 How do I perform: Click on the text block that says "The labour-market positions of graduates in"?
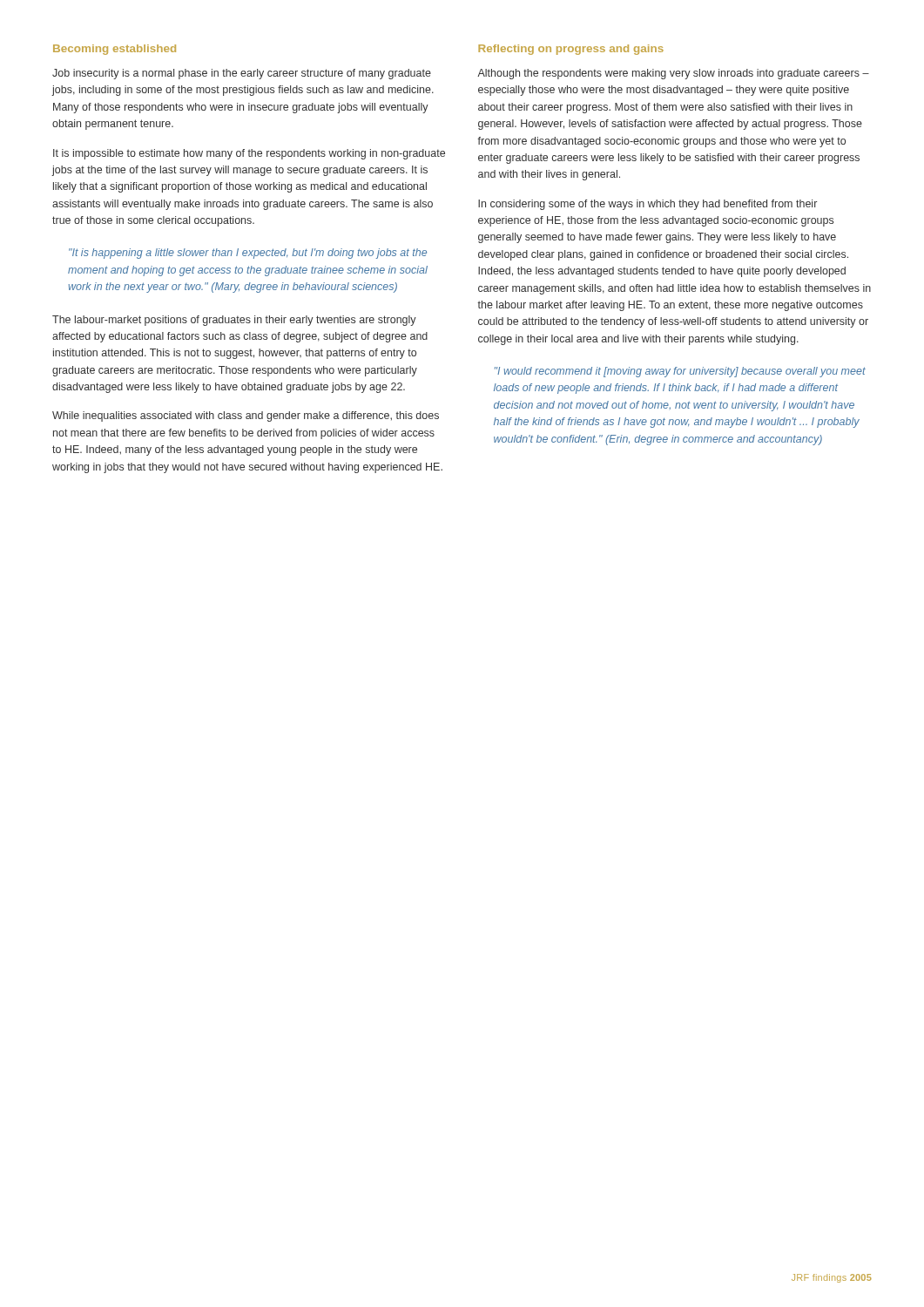249,354
